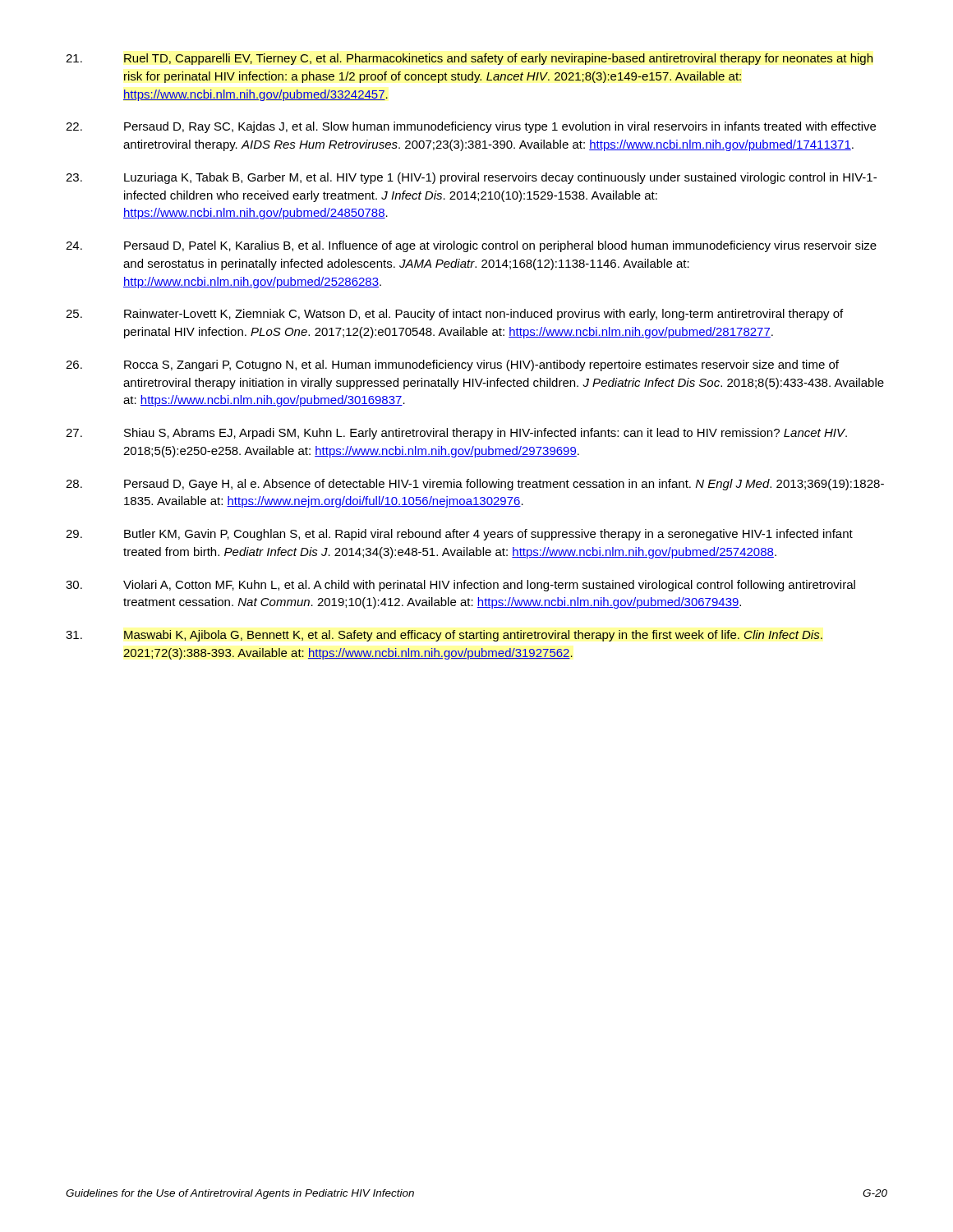This screenshot has height=1232, width=953.
Task: Find the block on this page that starts "22. Persaud D, Ray SC, Kajdas J,"
Action: point(476,136)
